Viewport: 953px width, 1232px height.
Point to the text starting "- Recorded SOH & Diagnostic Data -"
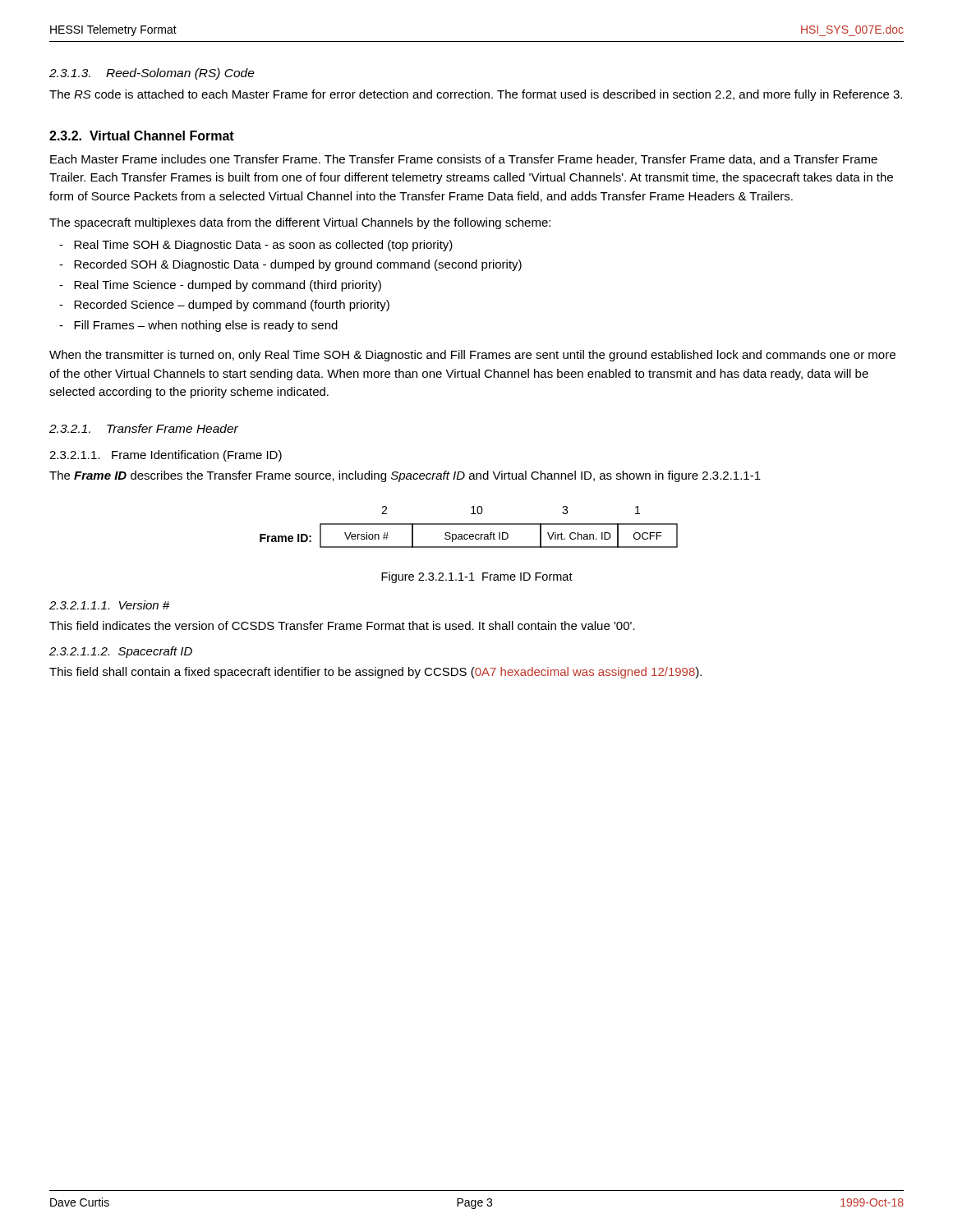[x=291, y=264]
